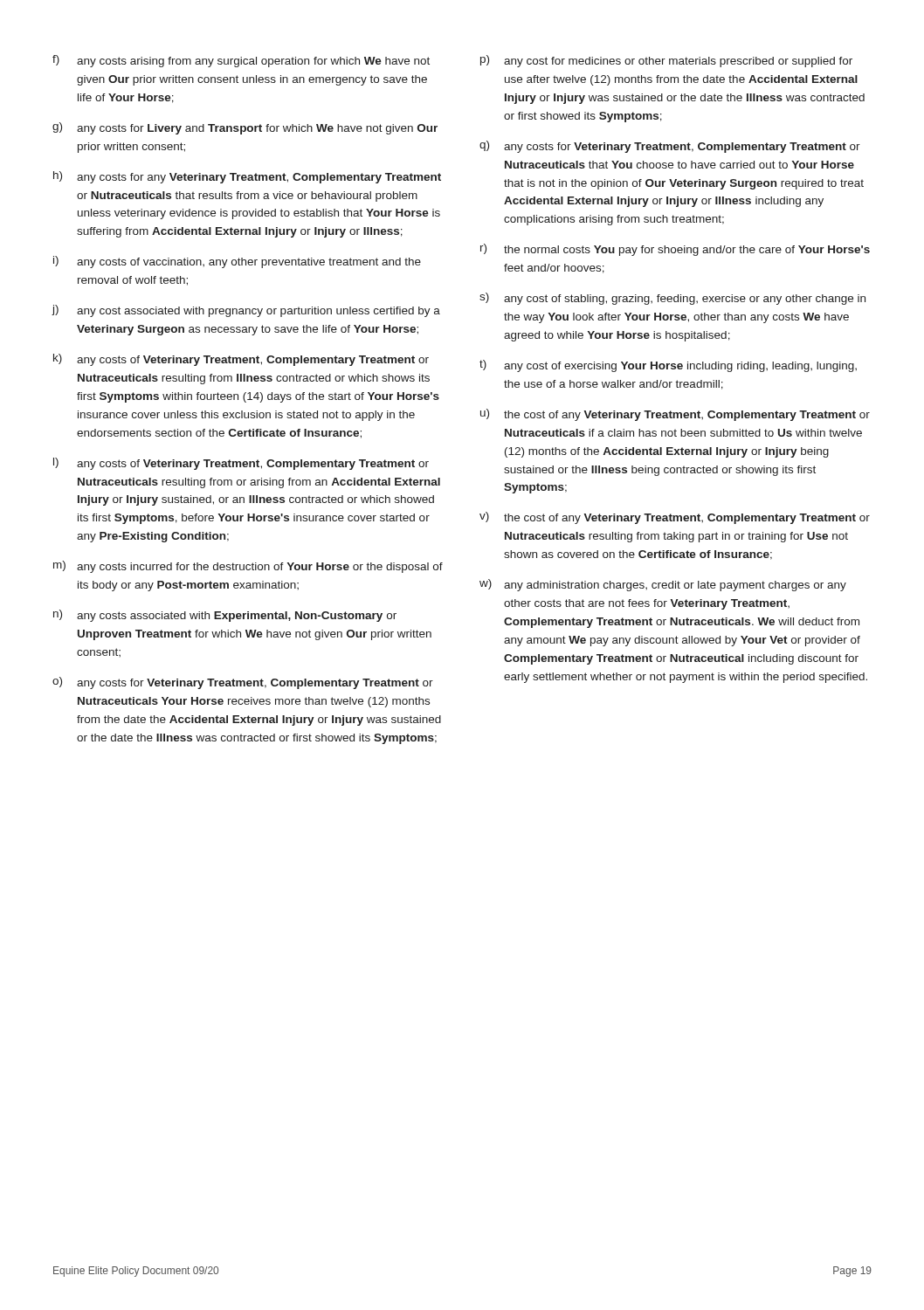Locate the element starting "u) the cost of any Veterinary Treatment,"
Image resolution: width=924 pixels, height=1310 pixels.
click(x=676, y=452)
